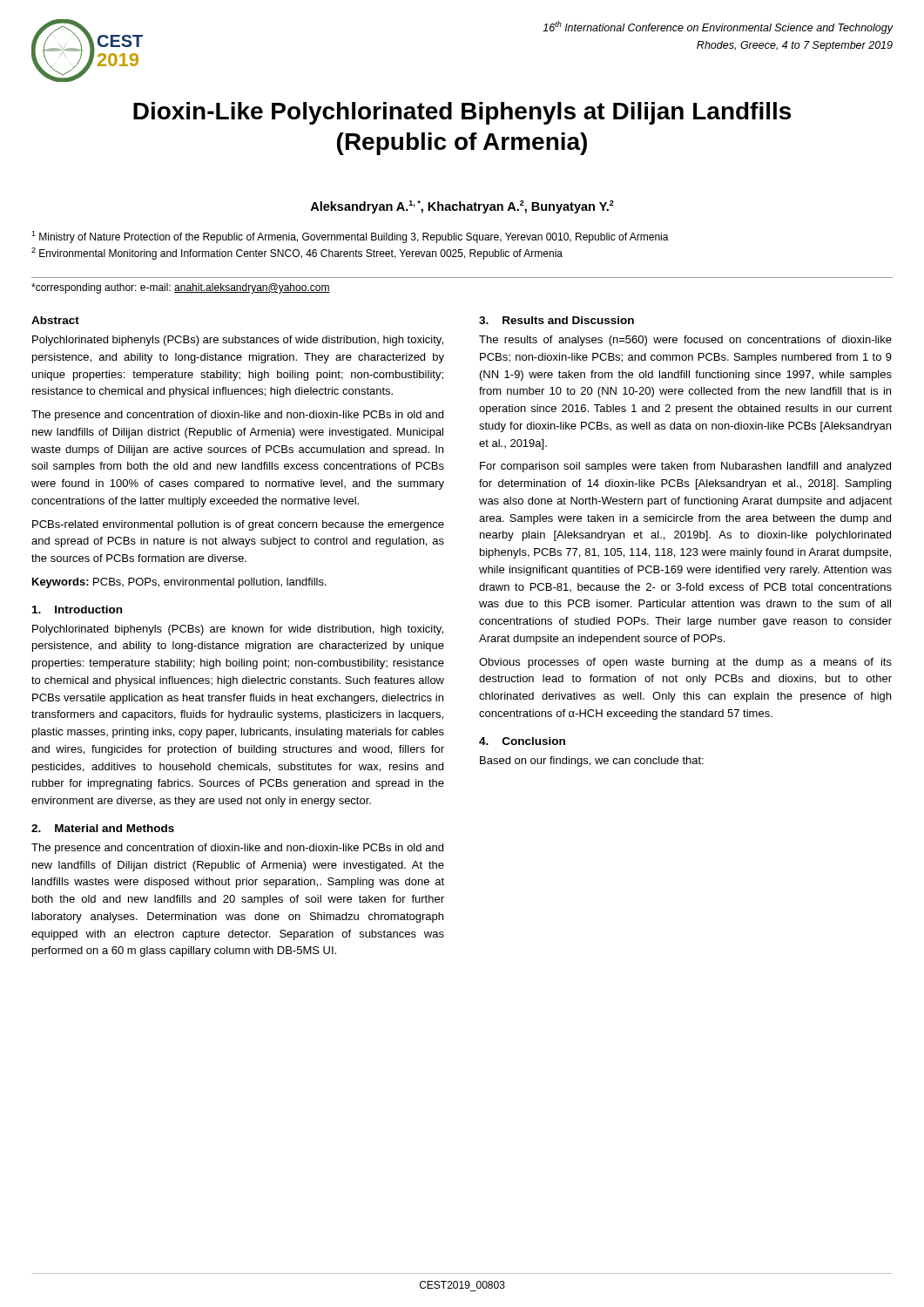Image resolution: width=924 pixels, height=1307 pixels.
Task: Find the text block that reads "Polychlorinated biphenyls (PCBs) are substances of wide distribution,"
Action: pyautogui.click(x=238, y=449)
